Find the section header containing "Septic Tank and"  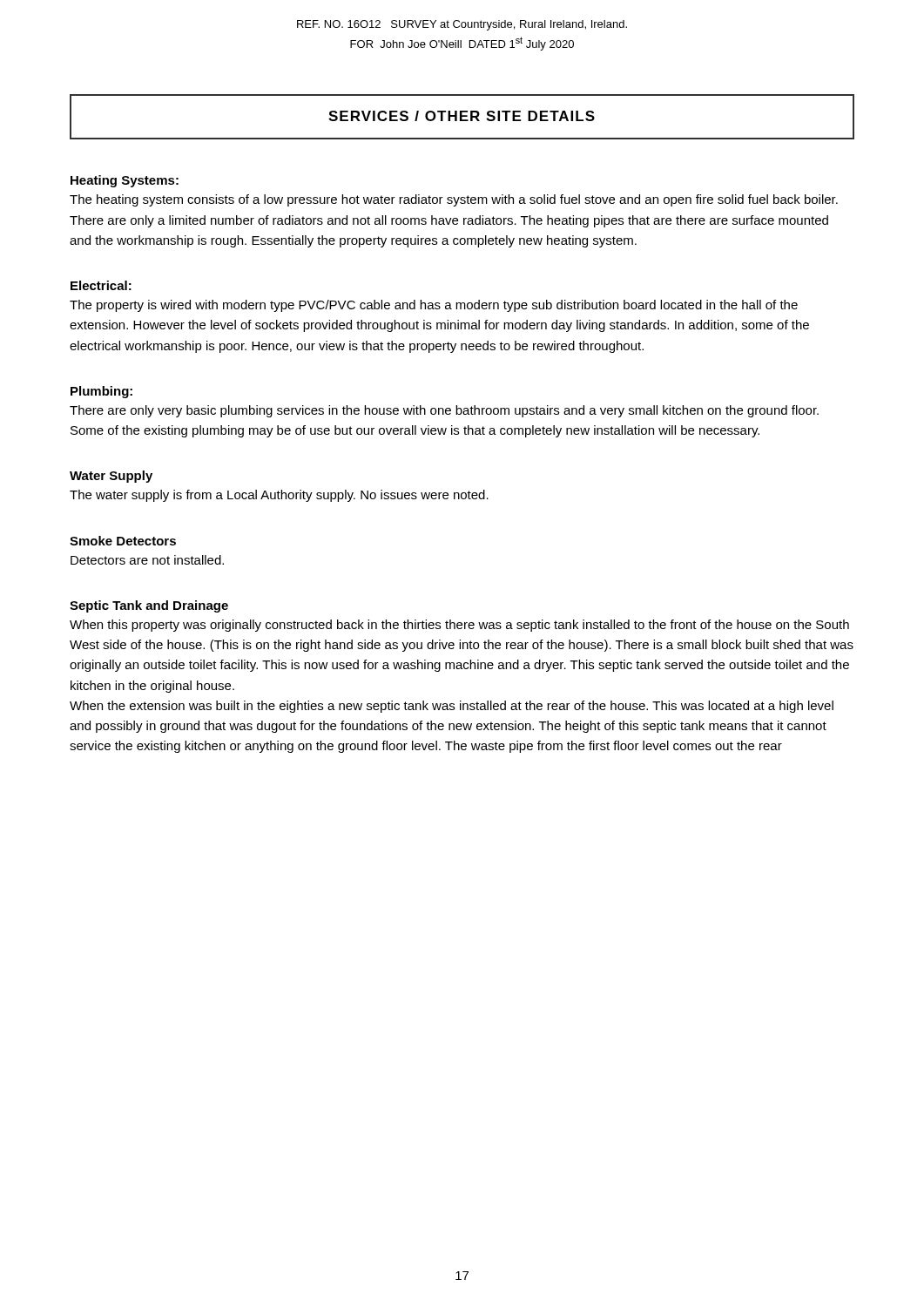pyautogui.click(x=149, y=605)
